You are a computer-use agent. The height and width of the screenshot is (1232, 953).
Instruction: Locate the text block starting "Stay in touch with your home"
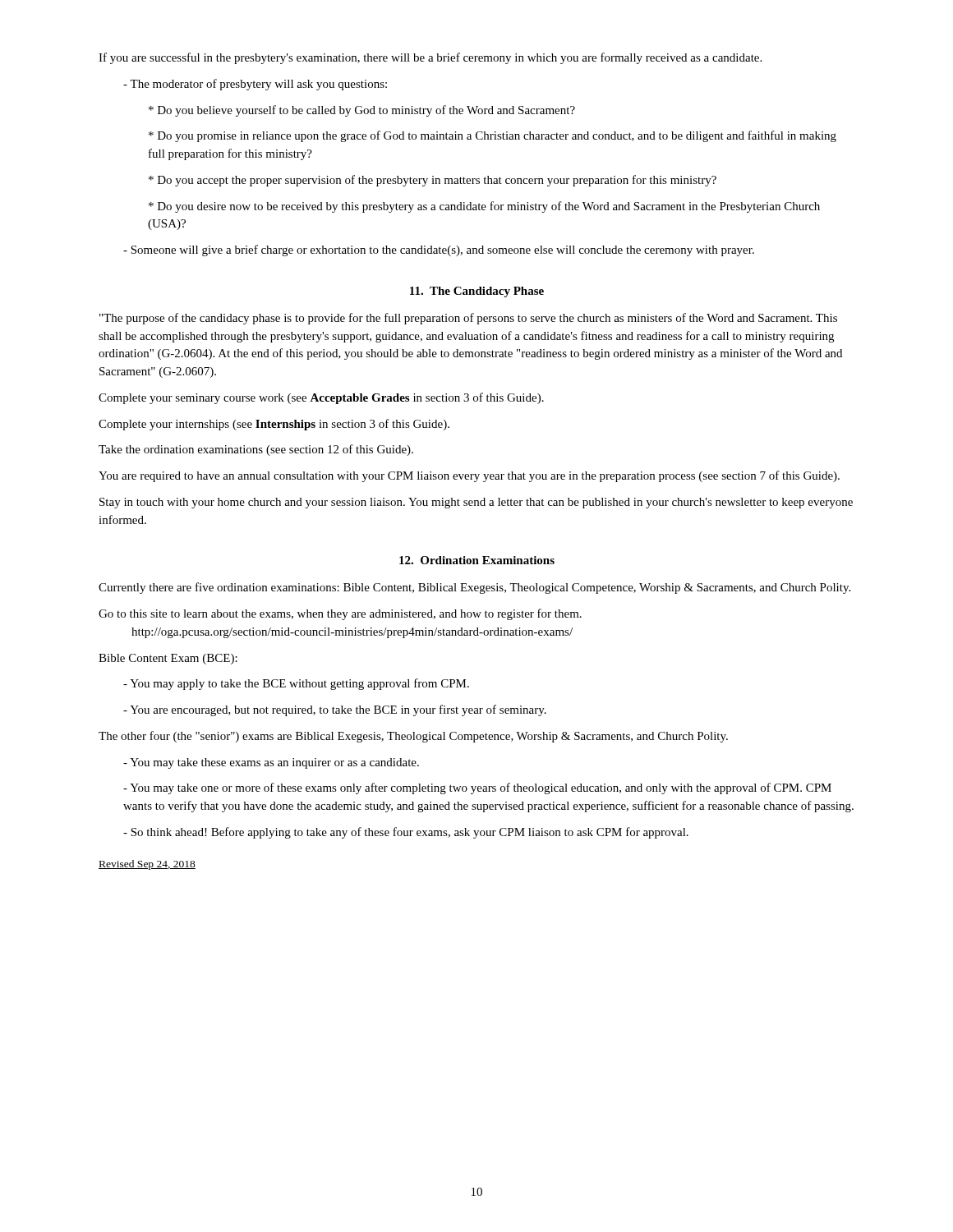tap(476, 511)
